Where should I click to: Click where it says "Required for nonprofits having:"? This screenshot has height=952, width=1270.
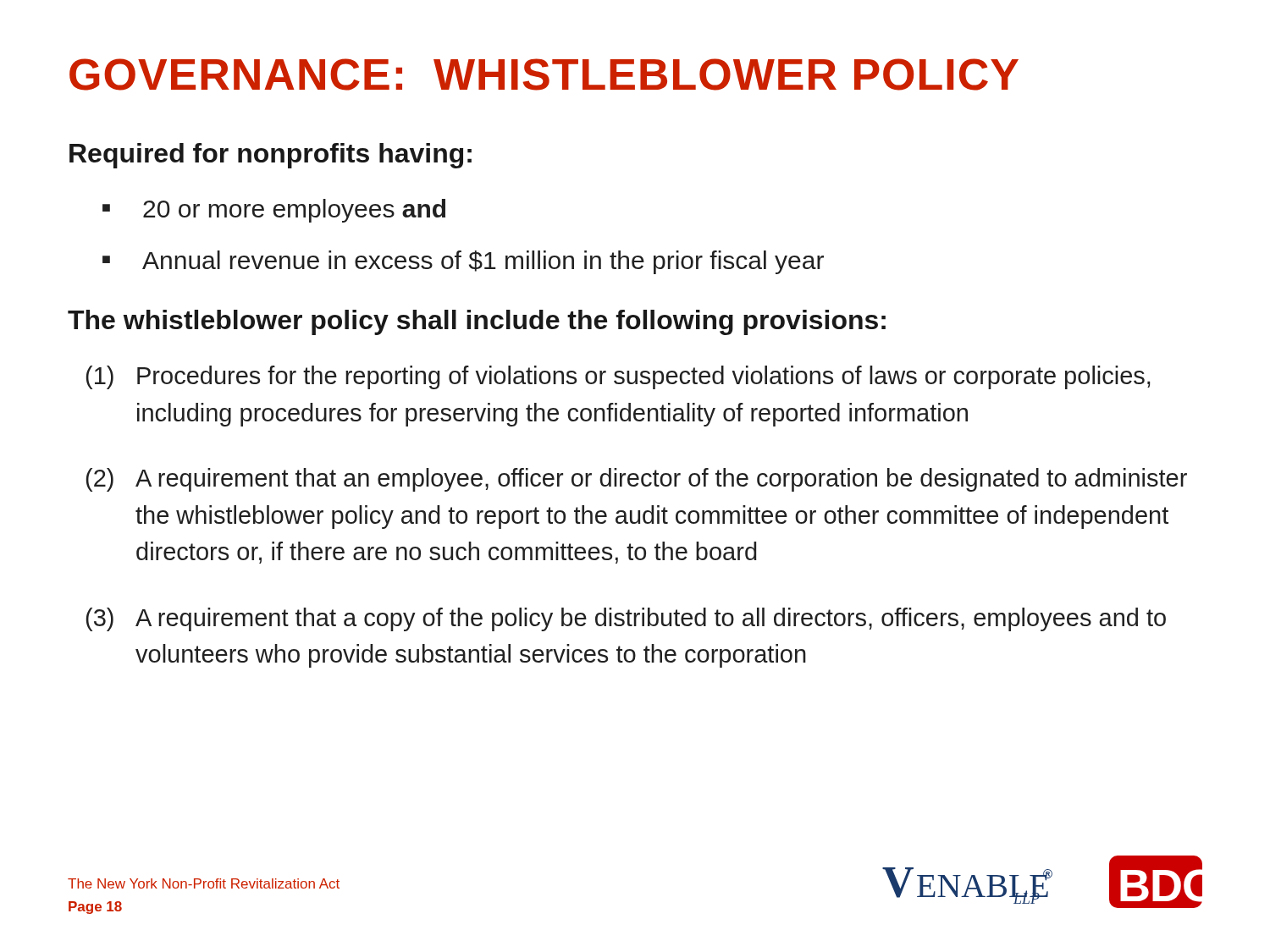(271, 153)
